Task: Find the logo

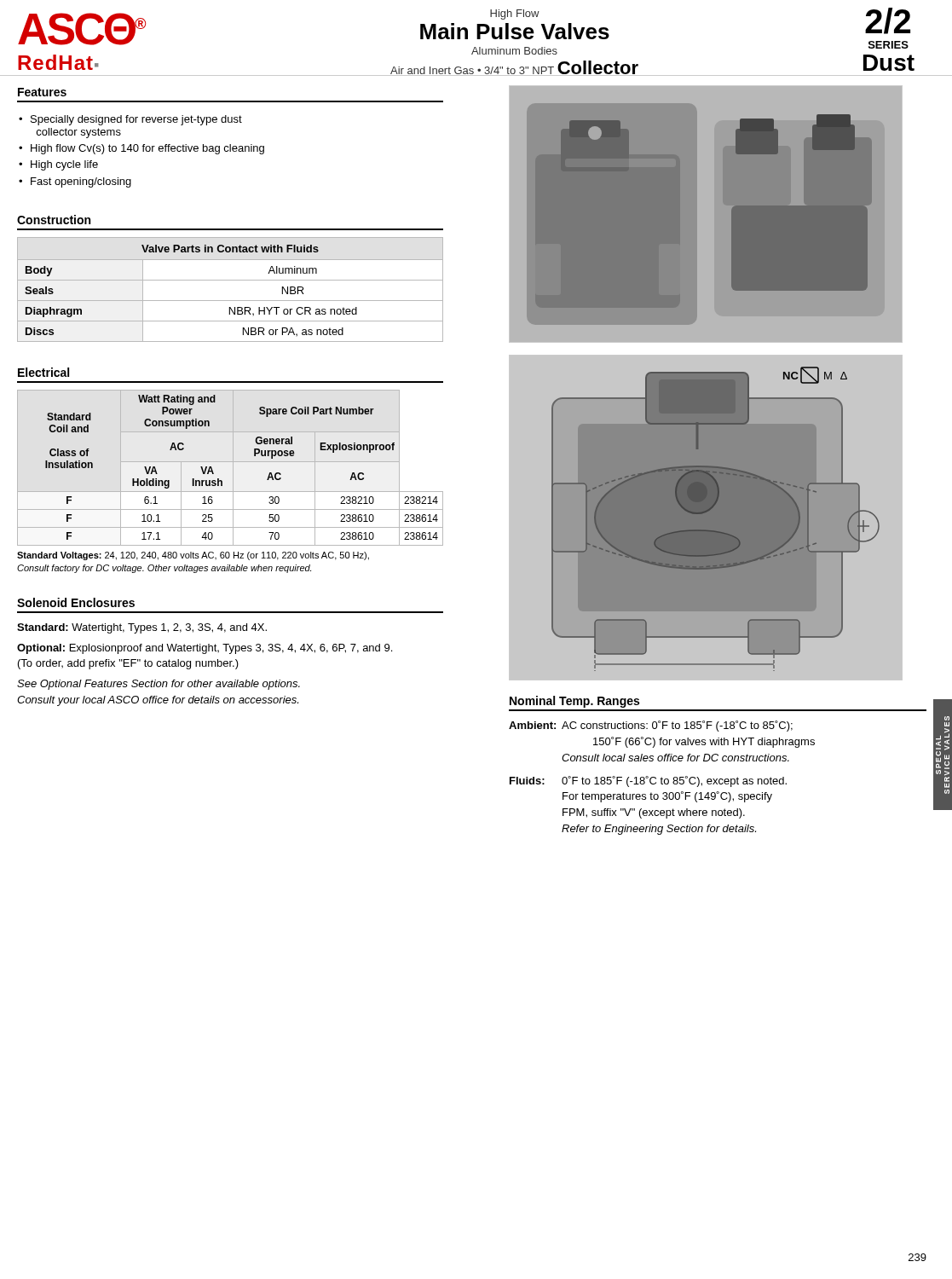Action: click(x=92, y=41)
